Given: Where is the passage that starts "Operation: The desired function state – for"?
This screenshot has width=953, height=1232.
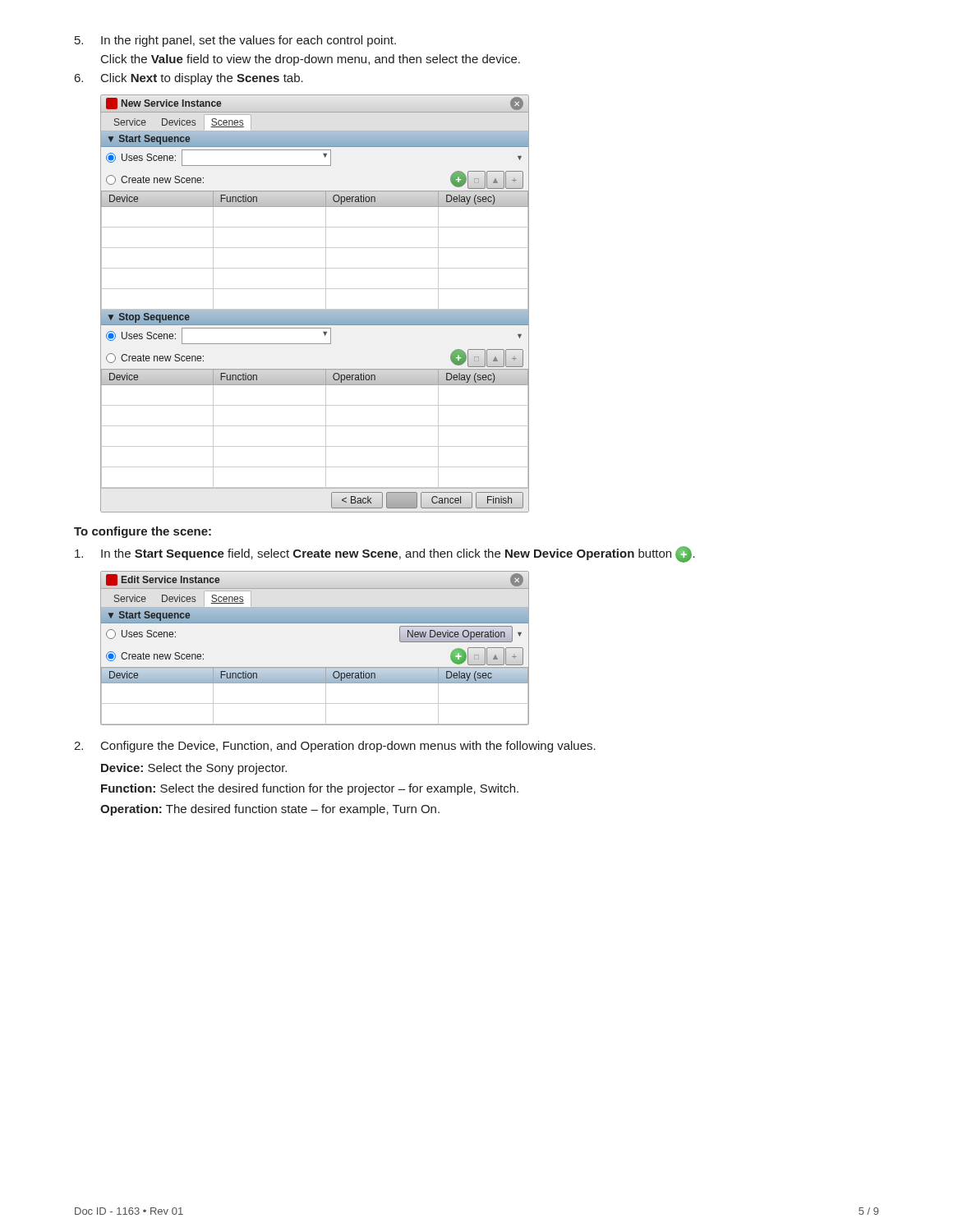Looking at the screenshot, I should [x=270, y=809].
